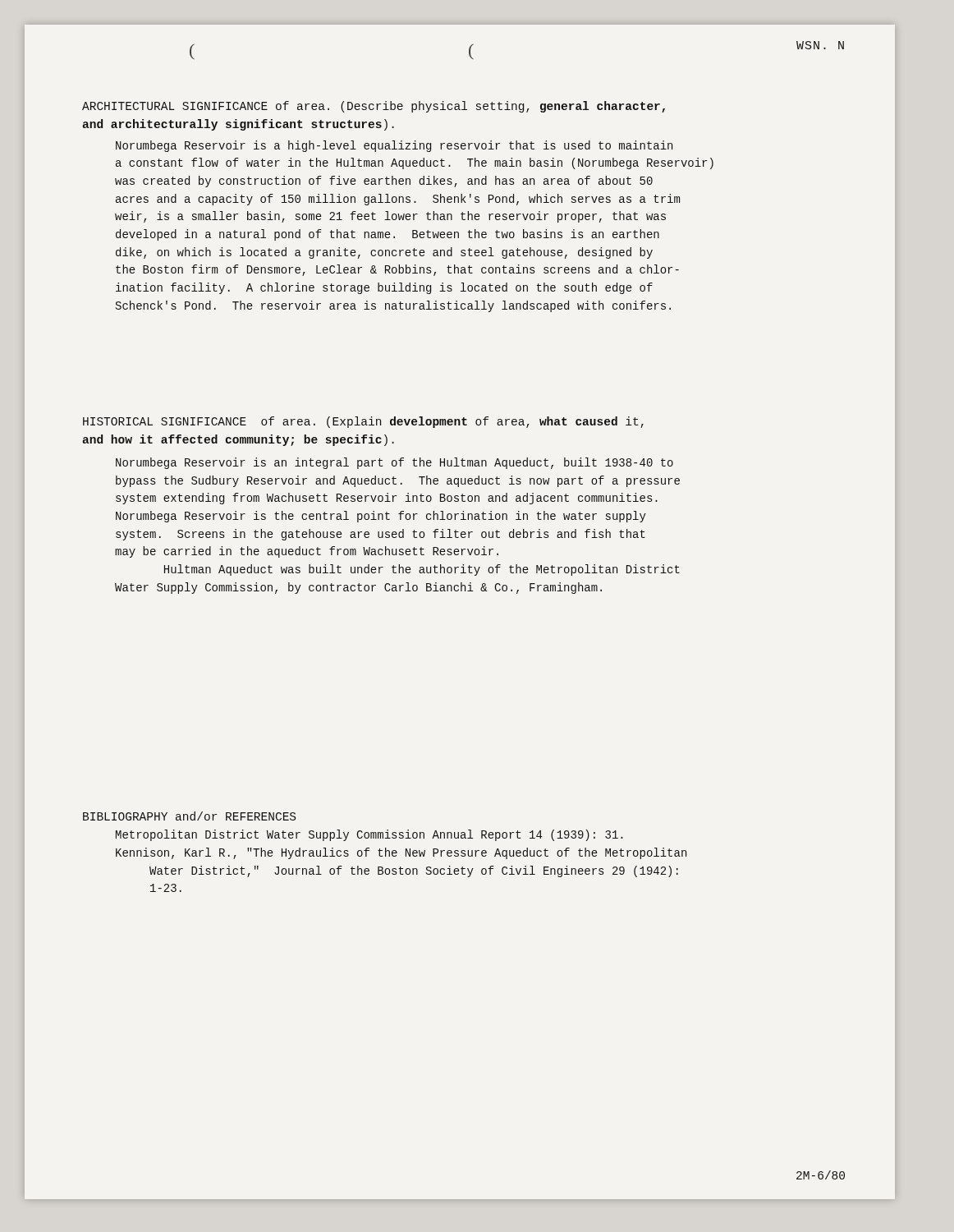
Task: Navigate to the text starting "BIBLIOGRAPHY and/or REFERENCES"
Action: (189, 817)
